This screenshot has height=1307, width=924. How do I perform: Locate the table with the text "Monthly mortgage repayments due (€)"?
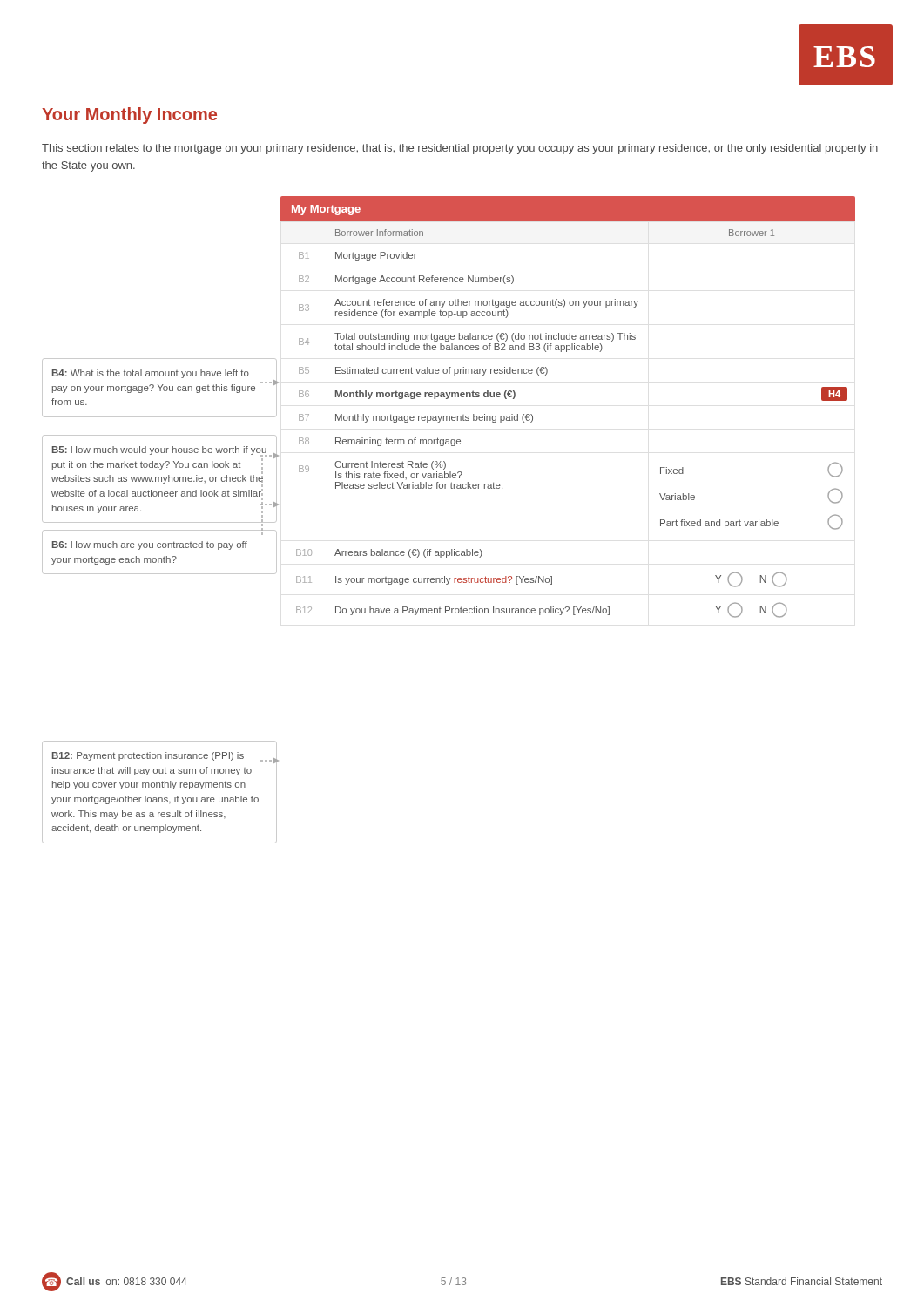tap(568, 411)
